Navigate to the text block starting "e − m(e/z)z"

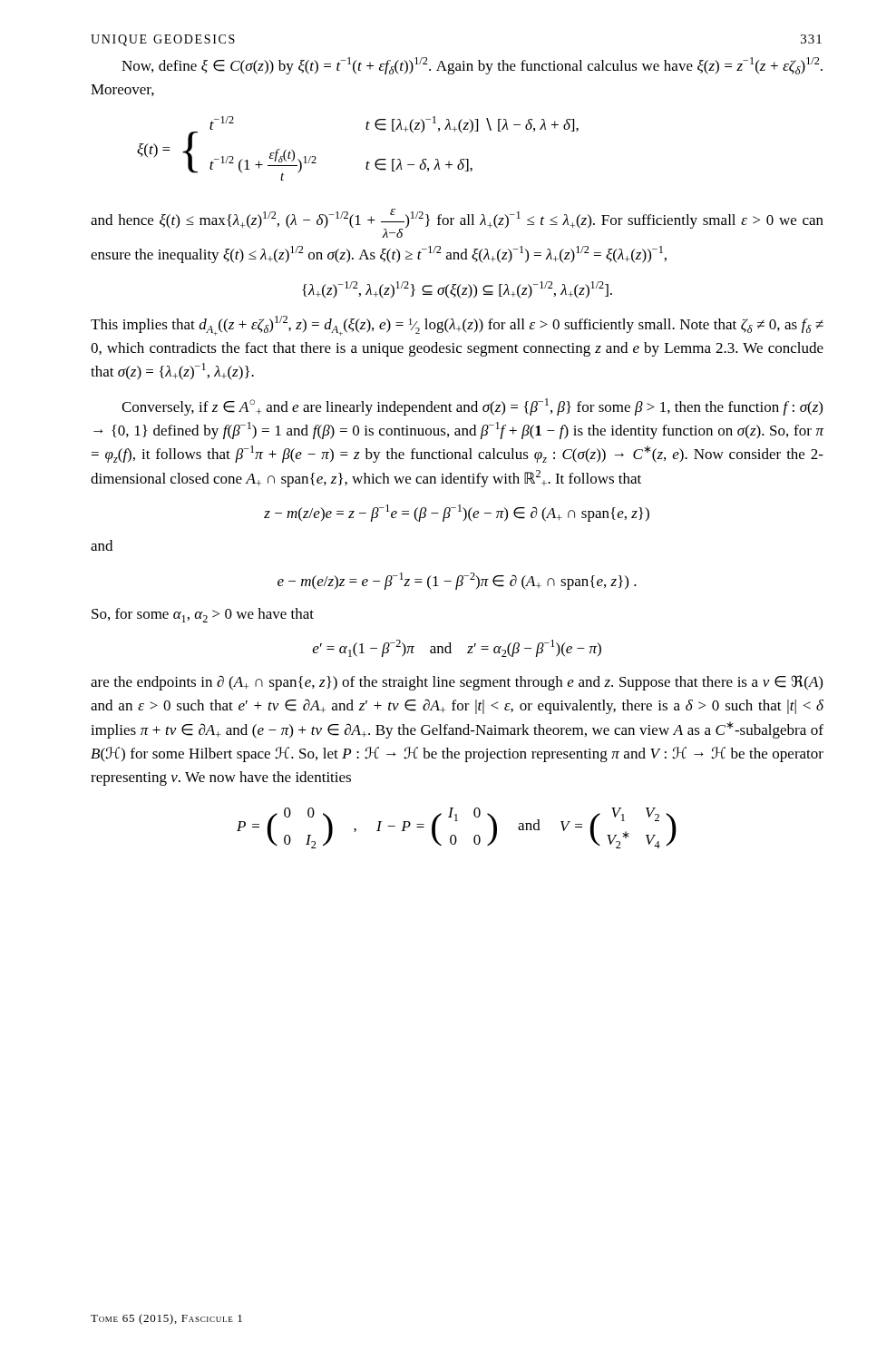(x=457, y=581)
